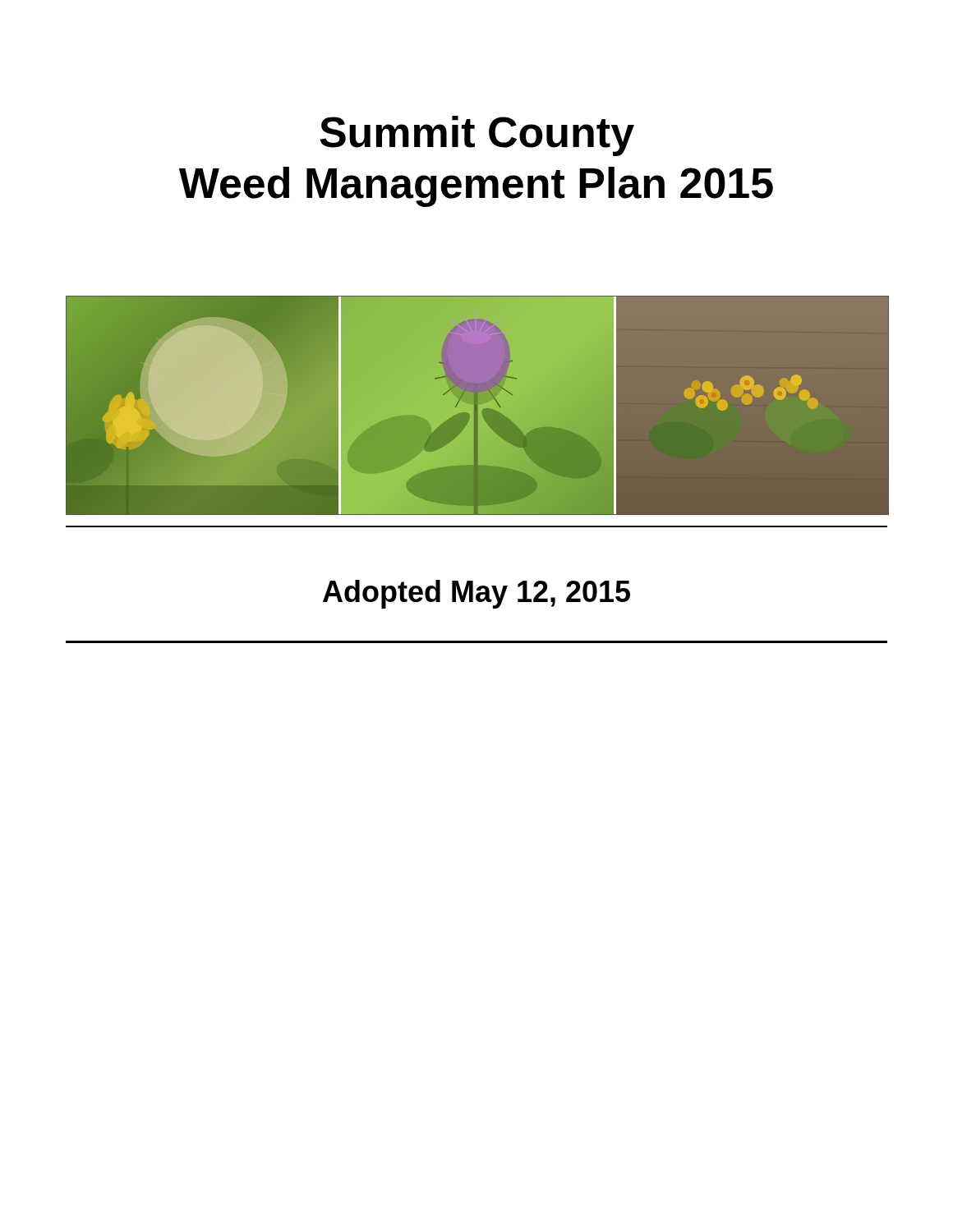The image size is (953, 1232).
Task: Find the photo
Action: click(x=476, y=405)
